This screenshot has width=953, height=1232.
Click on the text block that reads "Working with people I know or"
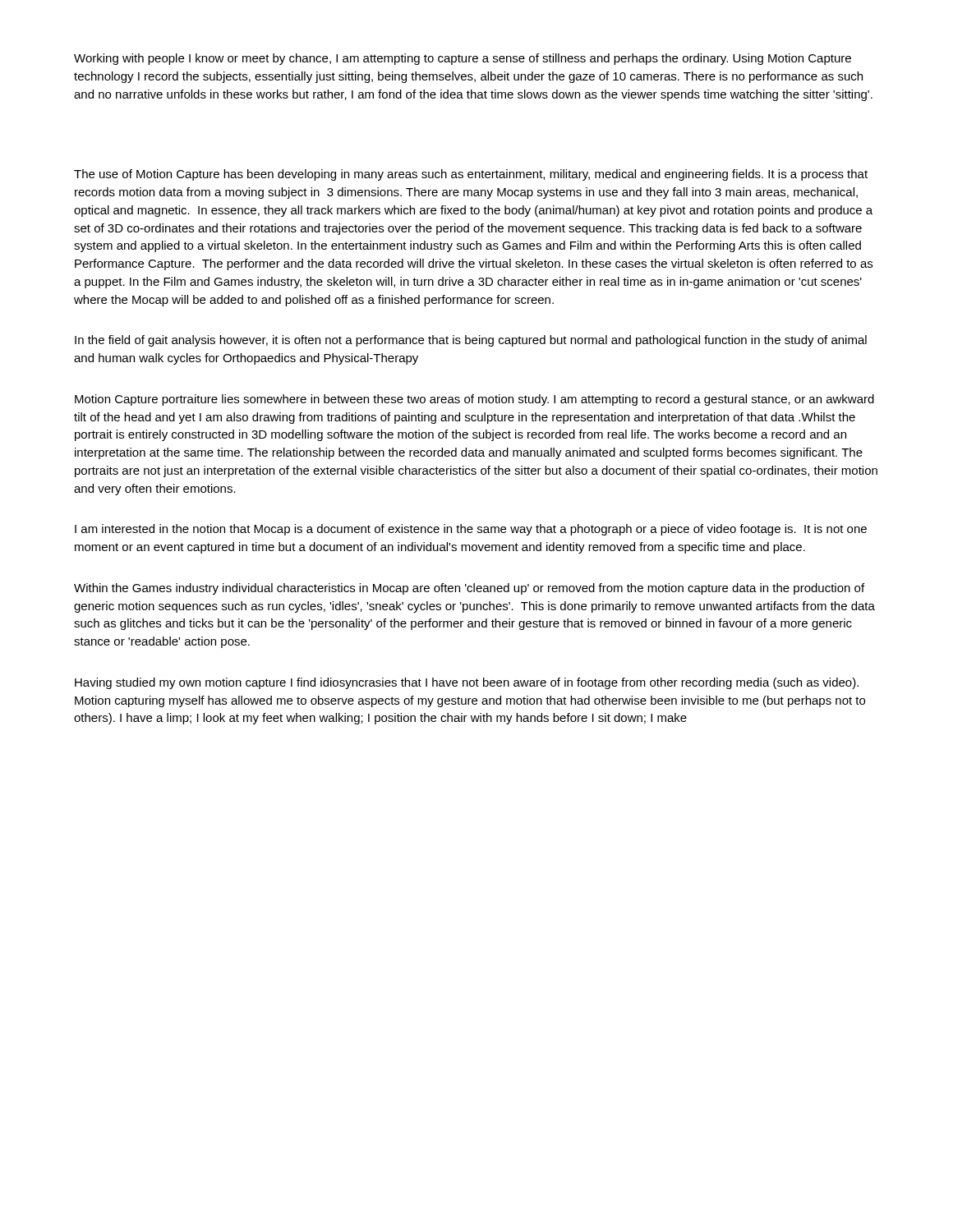[474, 76]
